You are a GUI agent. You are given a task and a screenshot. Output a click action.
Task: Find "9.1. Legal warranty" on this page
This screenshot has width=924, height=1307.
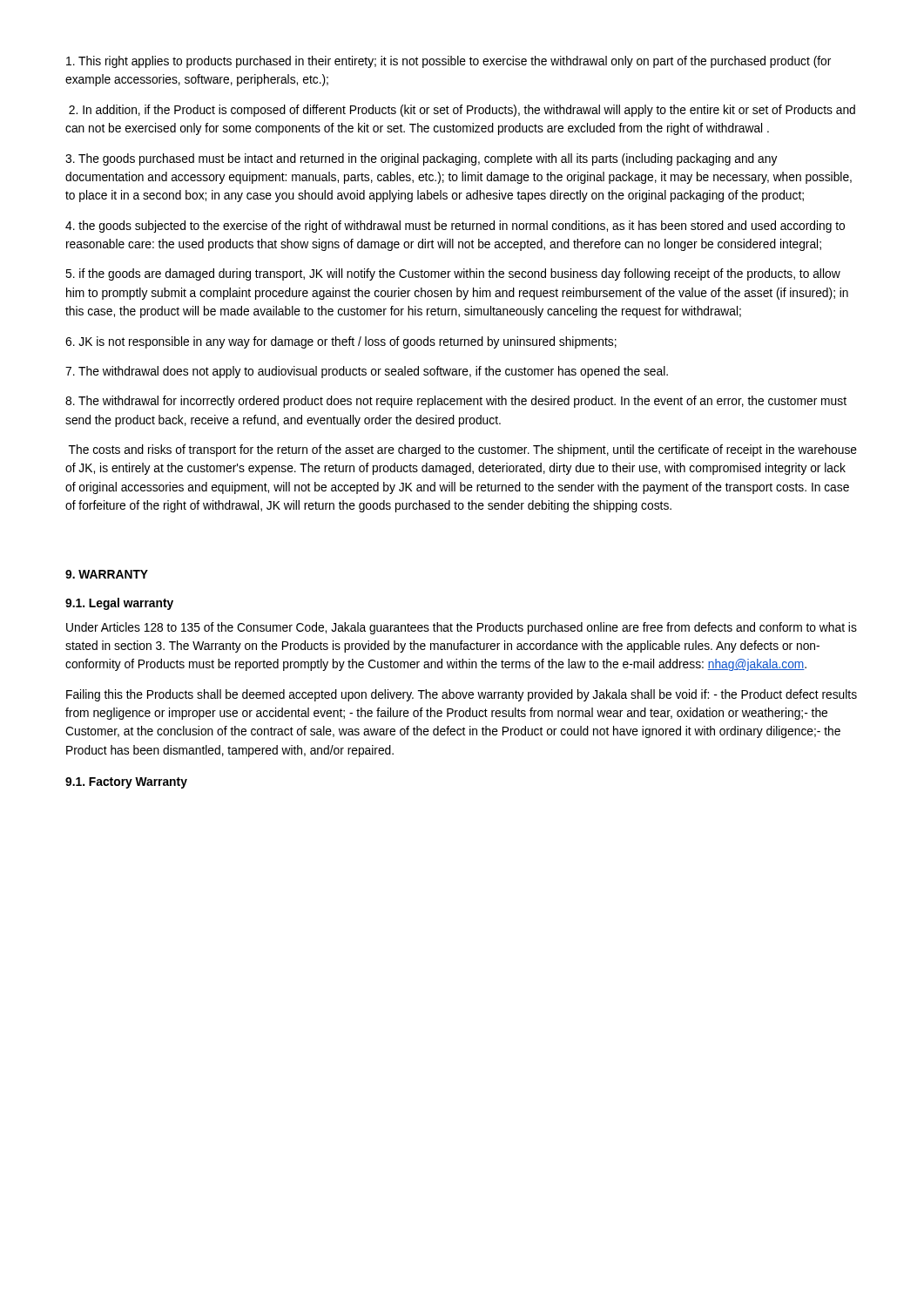[x=119, y=603]
